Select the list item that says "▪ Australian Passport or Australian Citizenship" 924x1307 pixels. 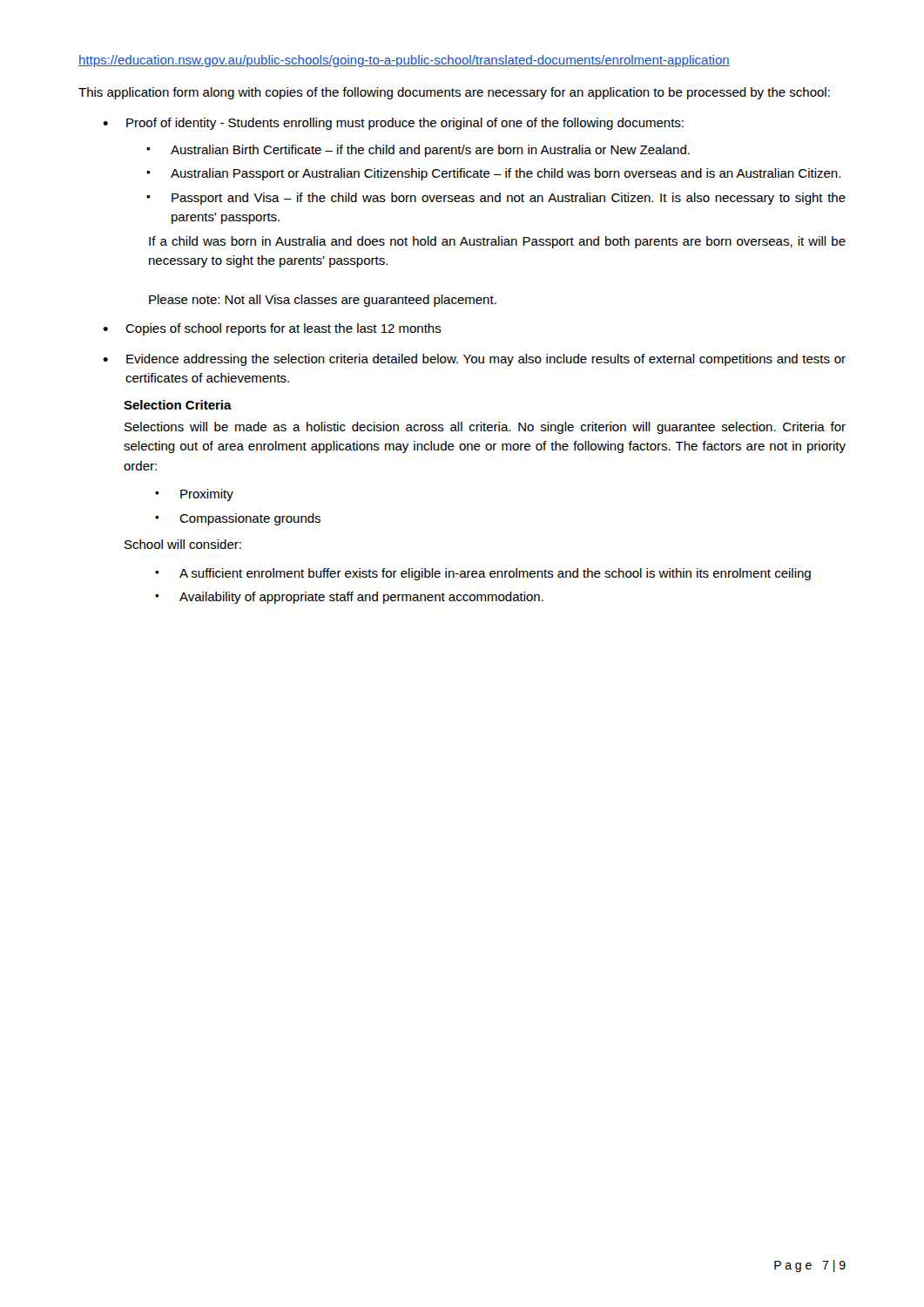tap(494, 174)
